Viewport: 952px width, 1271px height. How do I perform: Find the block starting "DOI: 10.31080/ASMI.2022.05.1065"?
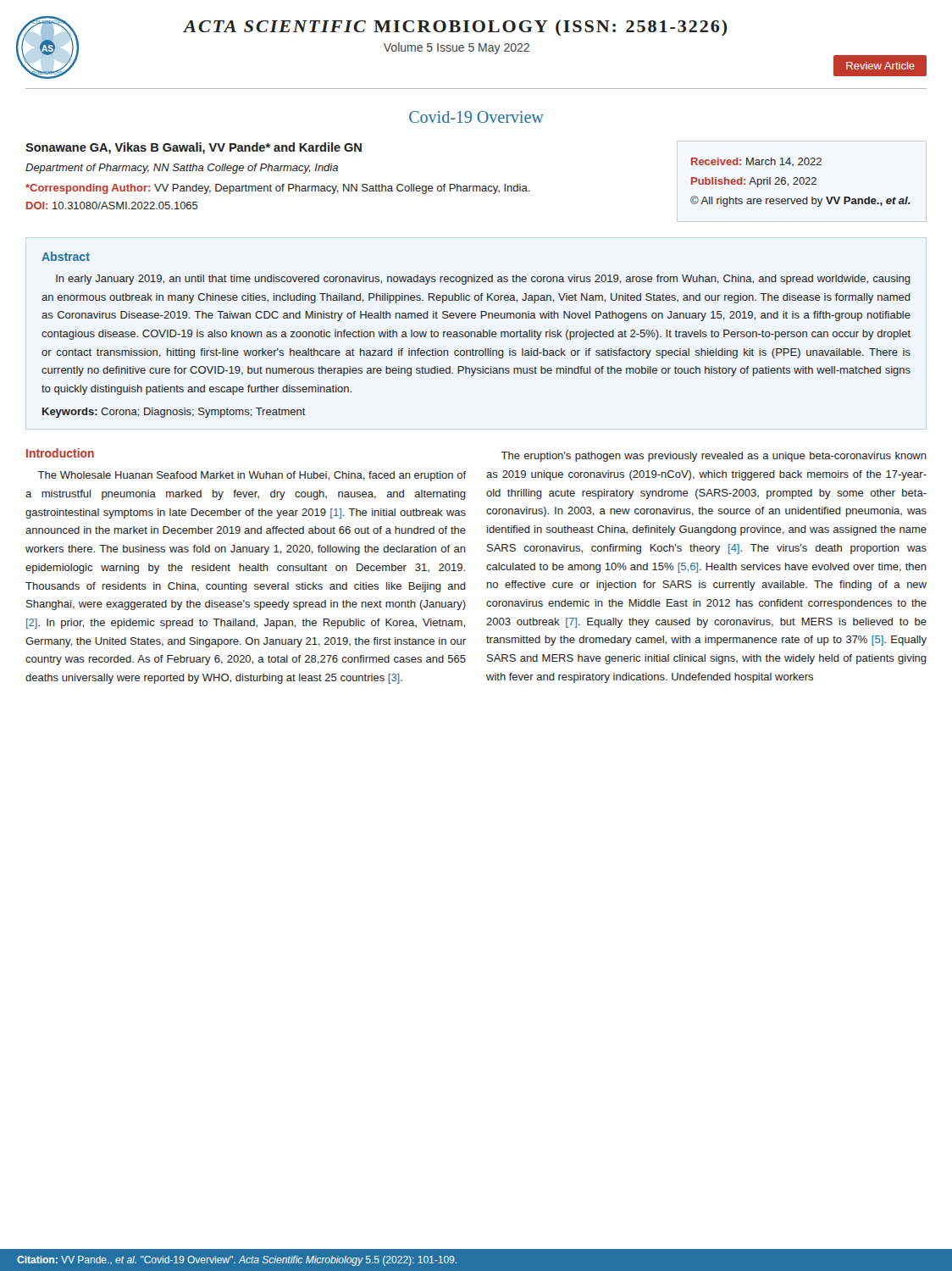point(112,206)
